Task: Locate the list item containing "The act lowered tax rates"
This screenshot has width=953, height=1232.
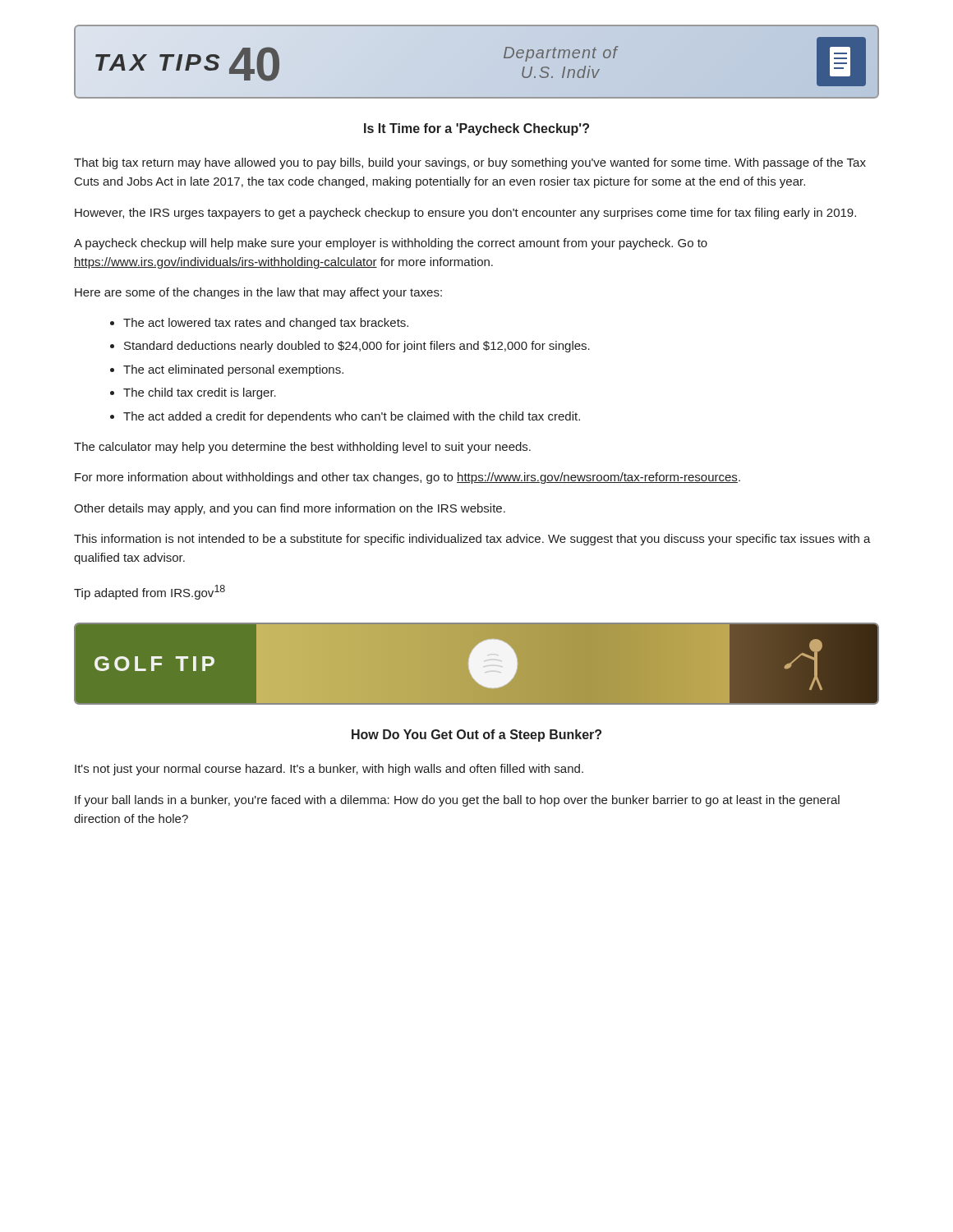Action: tap(266, 322)
